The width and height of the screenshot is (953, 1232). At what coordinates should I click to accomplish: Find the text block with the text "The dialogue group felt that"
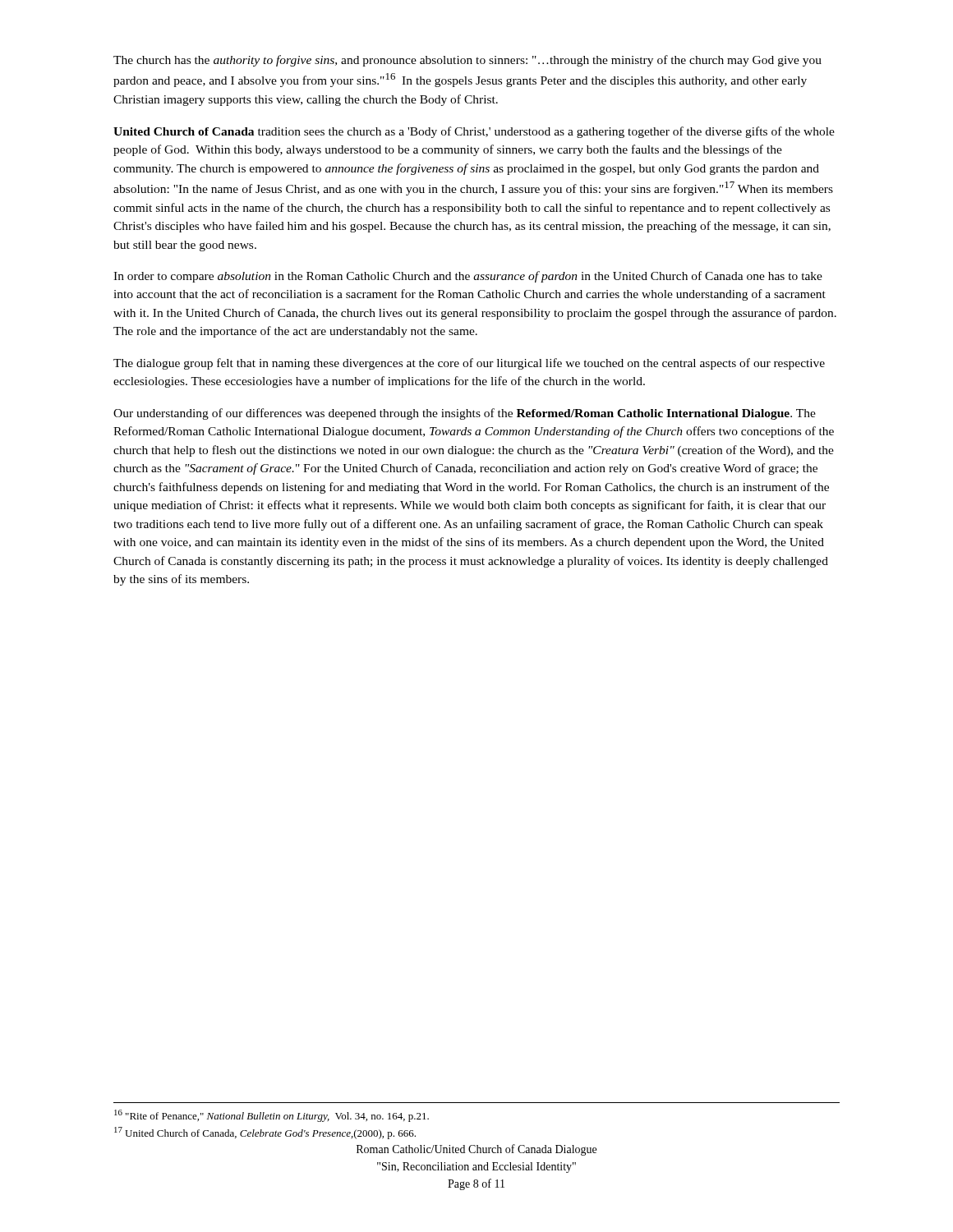point(469,372)
